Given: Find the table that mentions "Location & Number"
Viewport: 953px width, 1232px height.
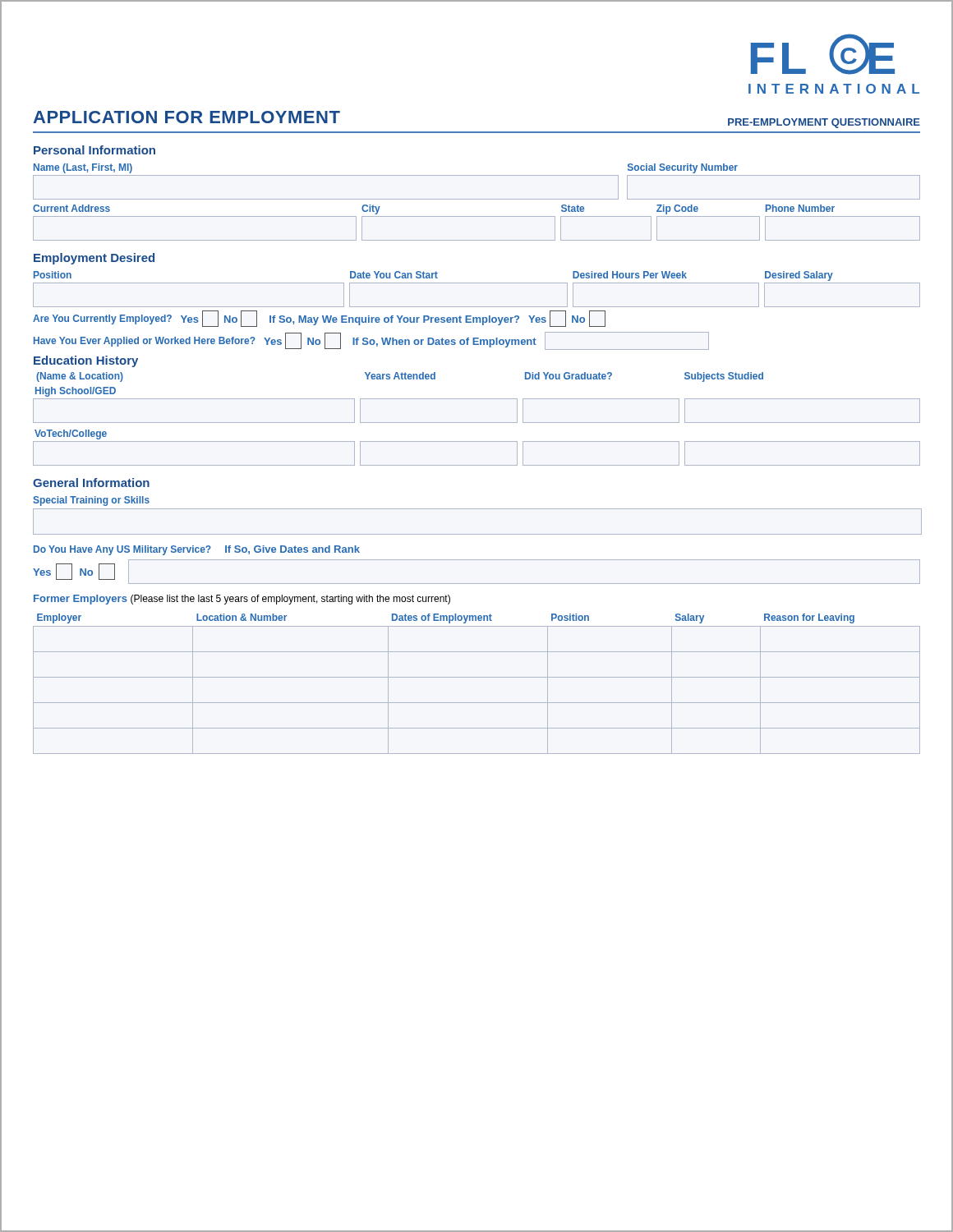Looking at the screenshot, I should point(476,682).
